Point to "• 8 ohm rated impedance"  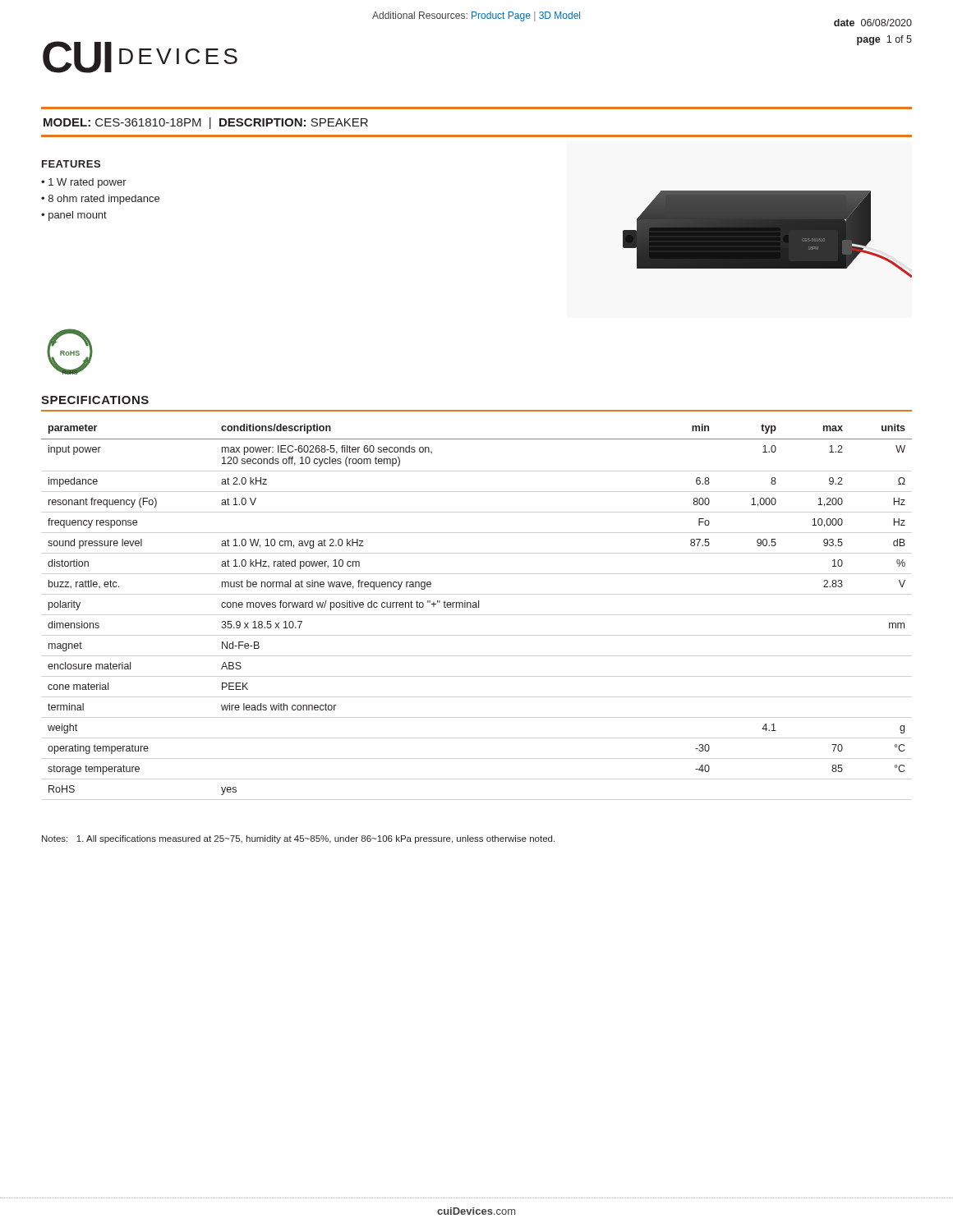[x=101, y=198]
